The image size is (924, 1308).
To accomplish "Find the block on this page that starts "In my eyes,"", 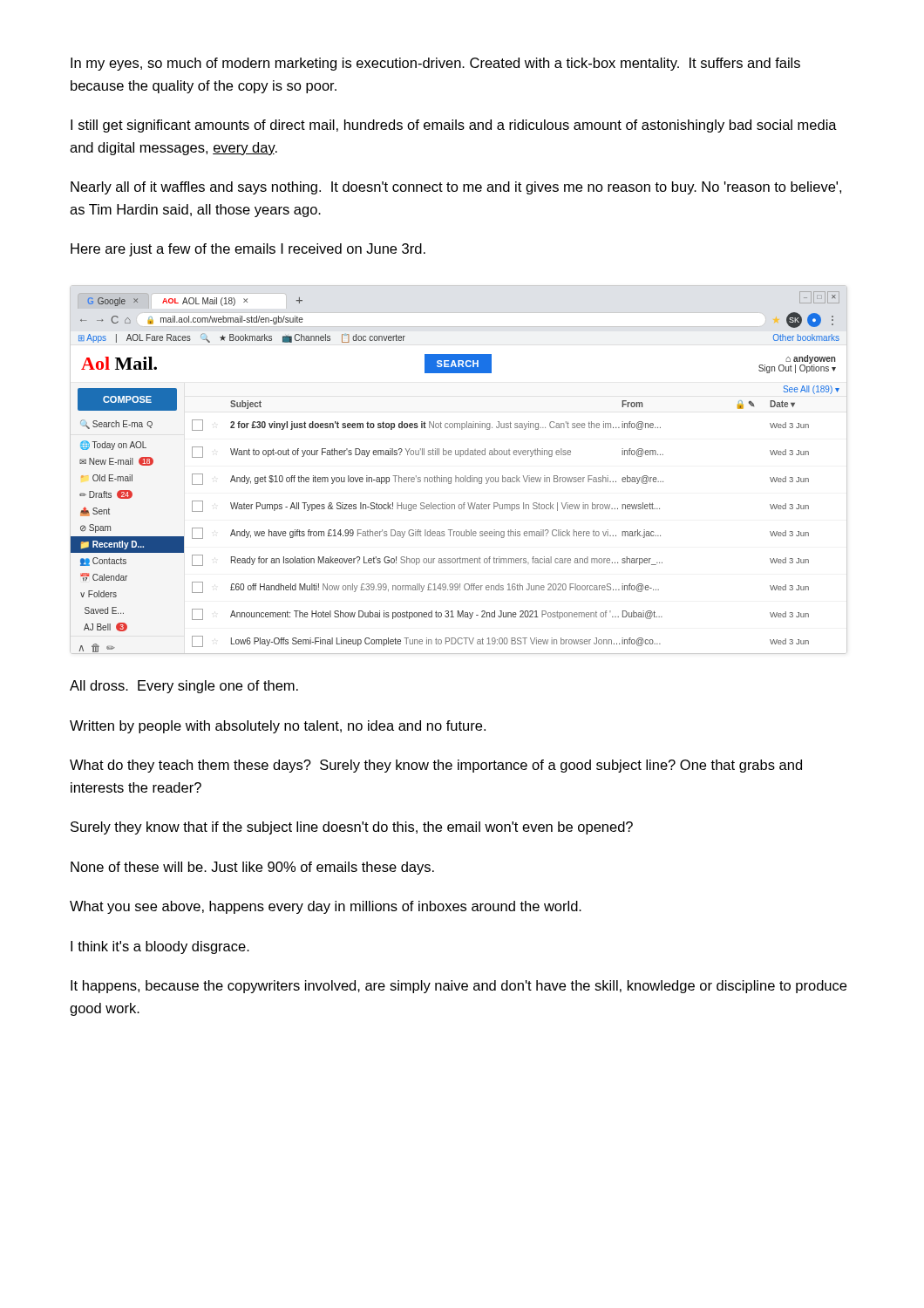I will click(x=435, y=74).
